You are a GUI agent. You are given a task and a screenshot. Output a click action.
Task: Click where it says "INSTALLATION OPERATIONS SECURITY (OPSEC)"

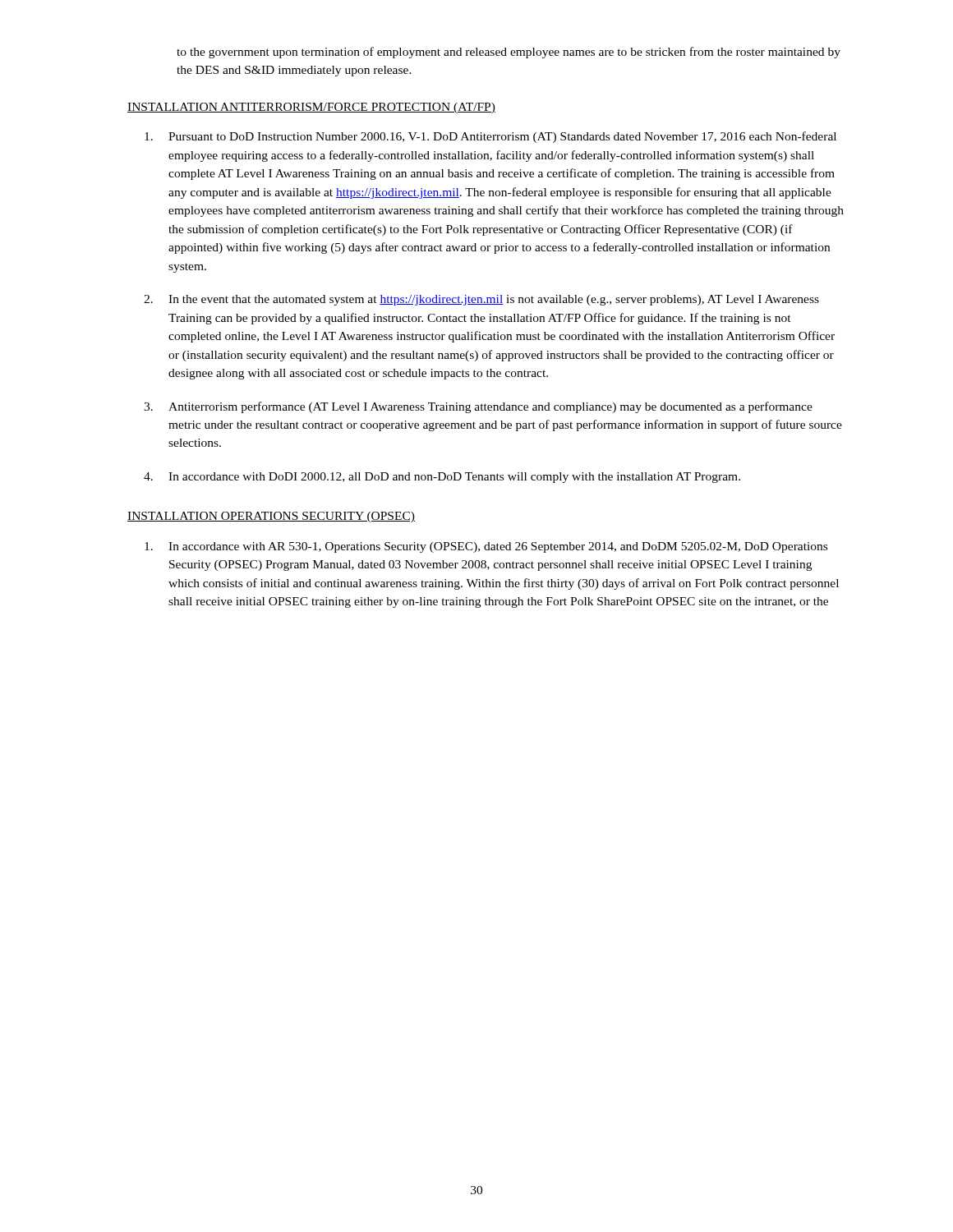271,516
